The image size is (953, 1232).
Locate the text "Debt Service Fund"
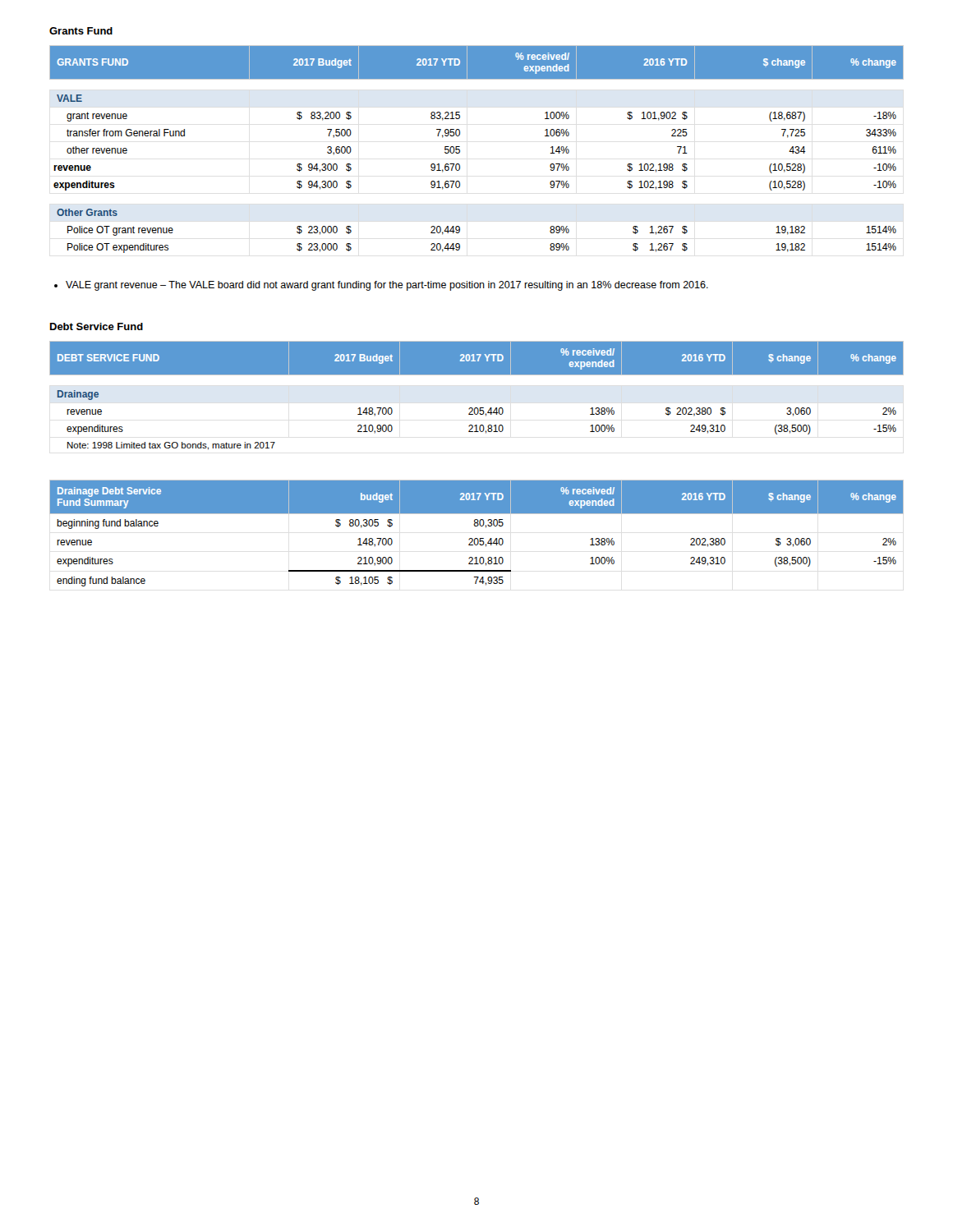[96, 326]
